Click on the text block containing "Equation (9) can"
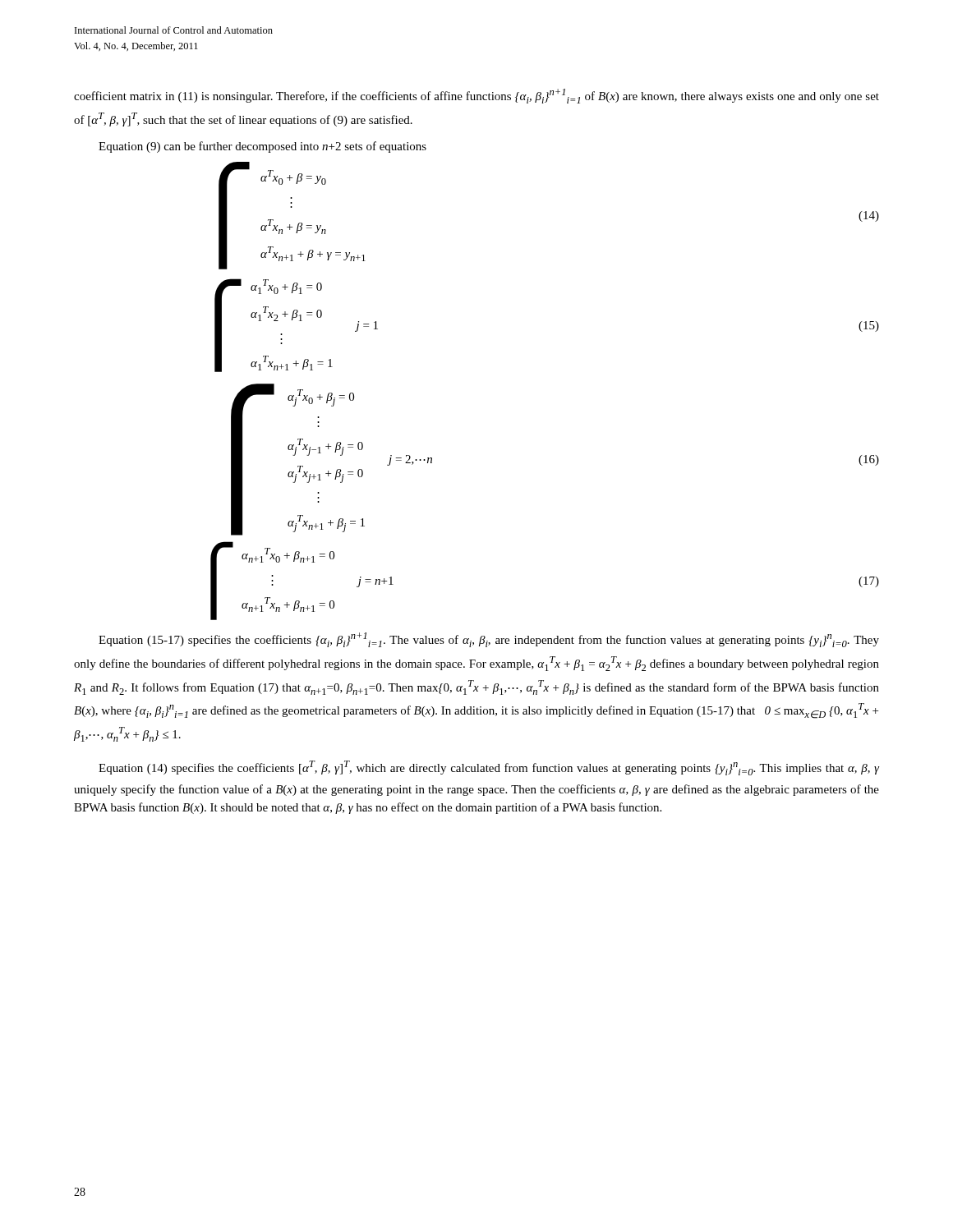The image size is (953, 1232). click(x=263, y=146)
